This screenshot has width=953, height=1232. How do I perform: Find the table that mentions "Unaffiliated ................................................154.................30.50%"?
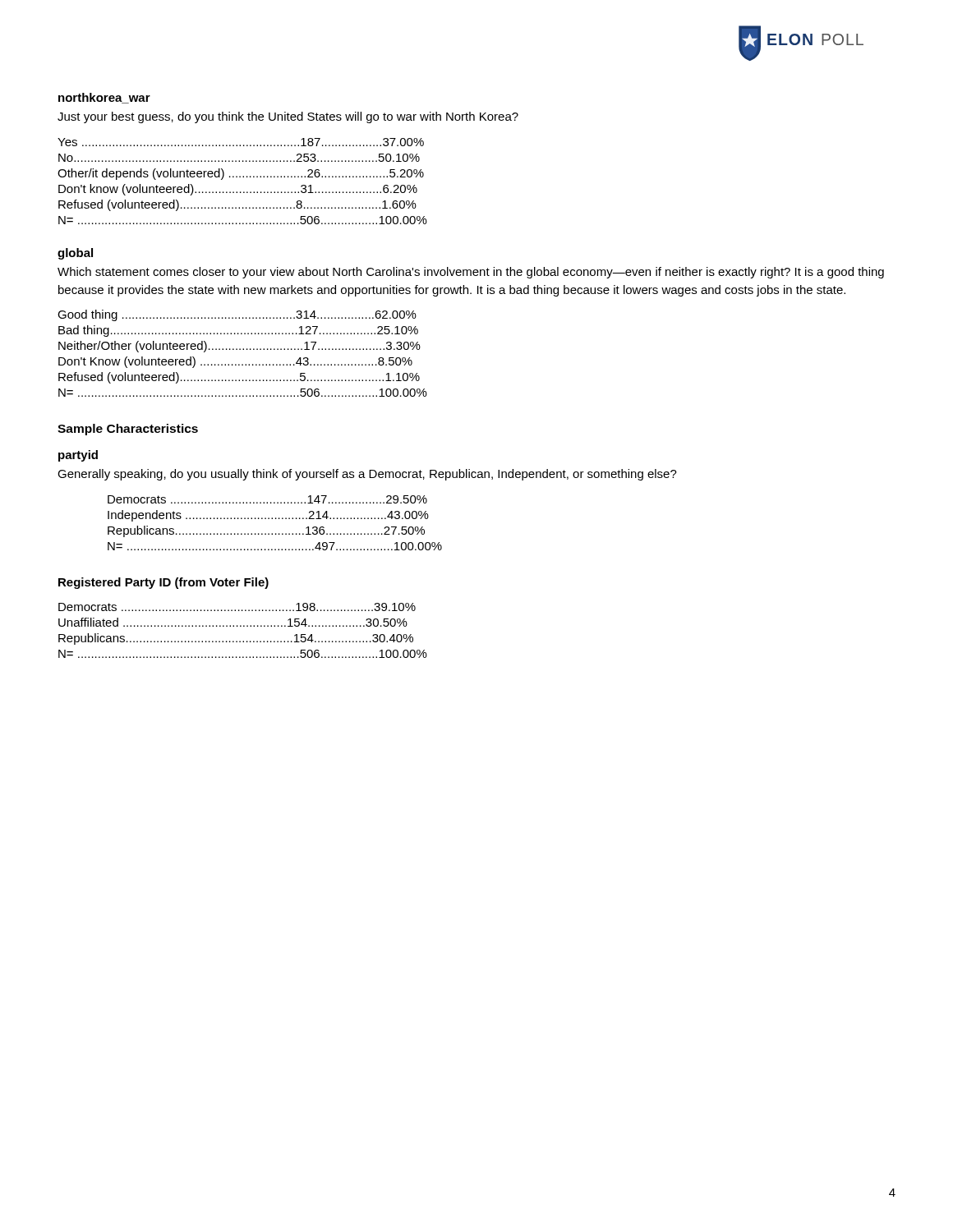click(x=476, y=630)
